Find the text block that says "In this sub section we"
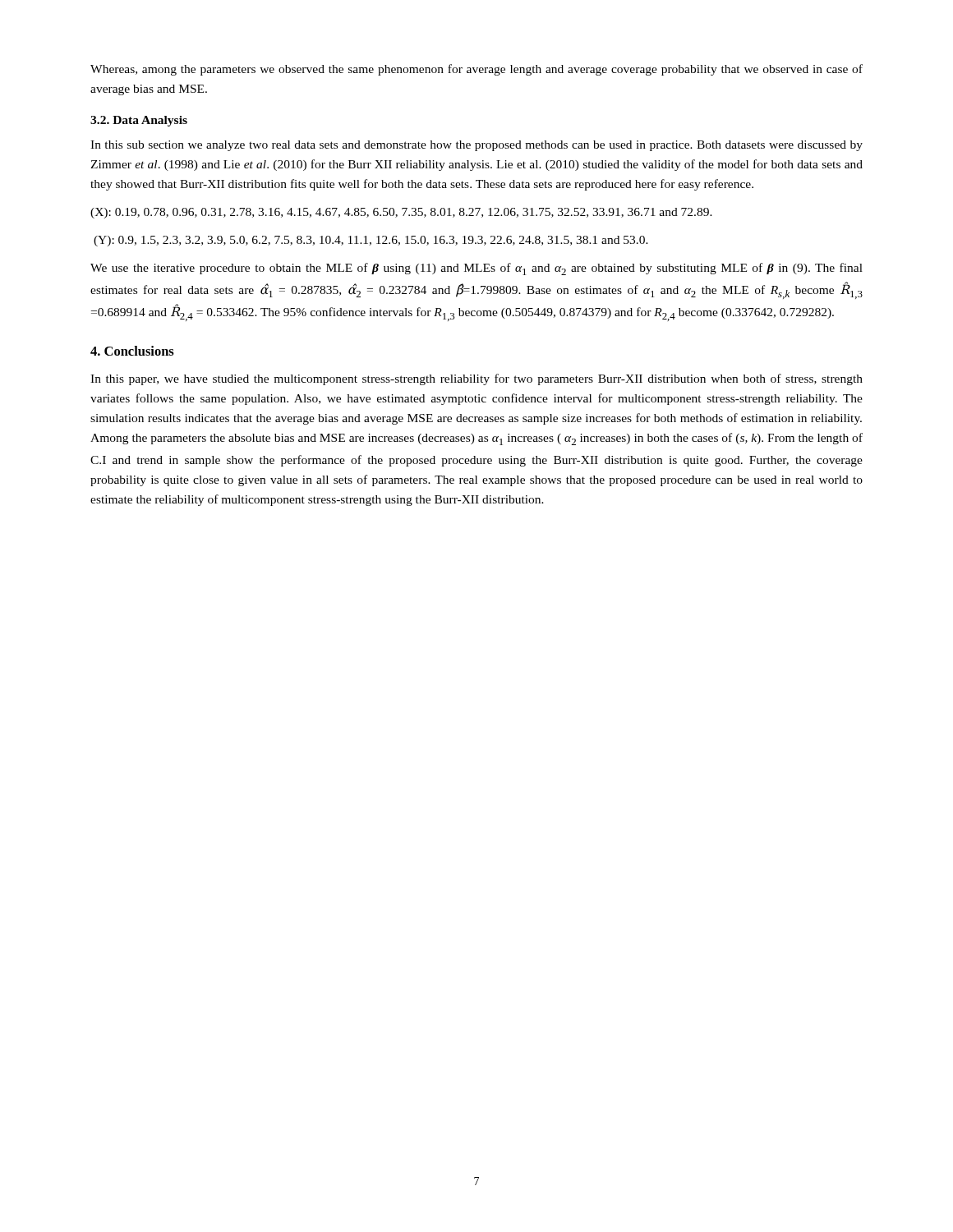Viewport: 953px width, 1232px height. point(476,164)
